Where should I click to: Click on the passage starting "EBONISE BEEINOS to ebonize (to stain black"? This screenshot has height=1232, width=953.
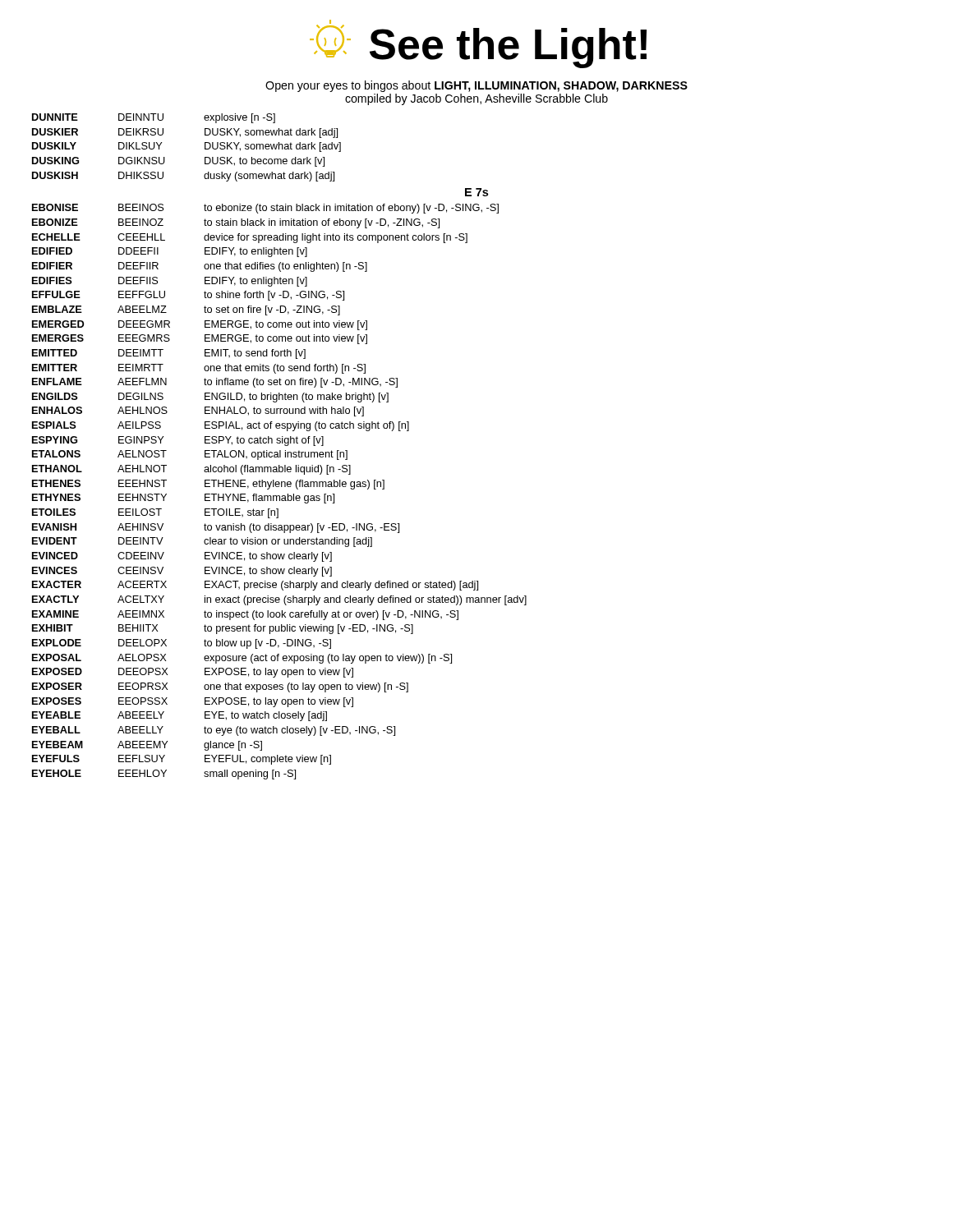476,208
